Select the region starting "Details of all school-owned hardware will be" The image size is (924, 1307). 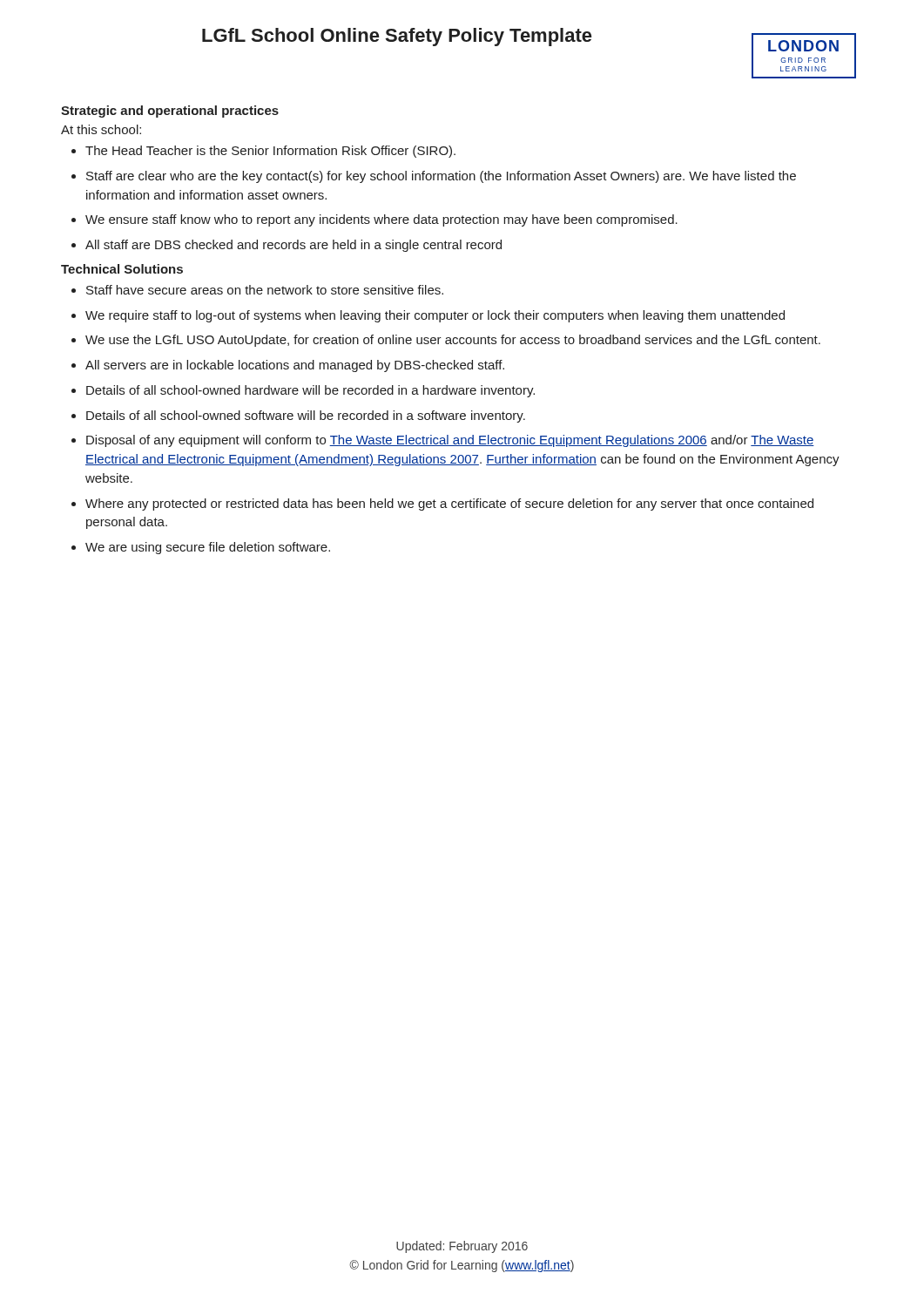pyautogui.click(x=474, y=390)
